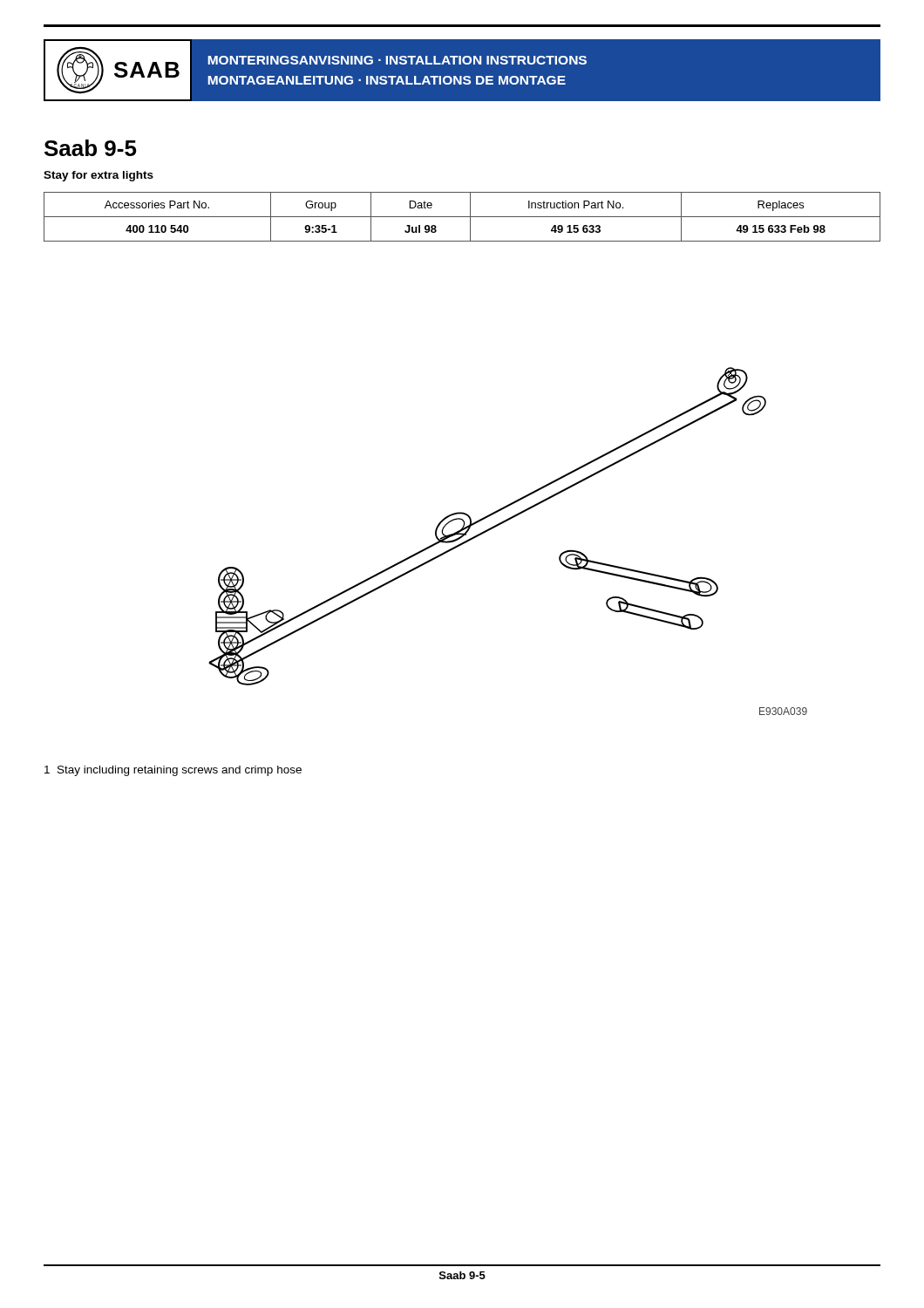Find the table that mentions "49 15 633 Feb 98"
924x1308 pixels.
tap(462, 217)
